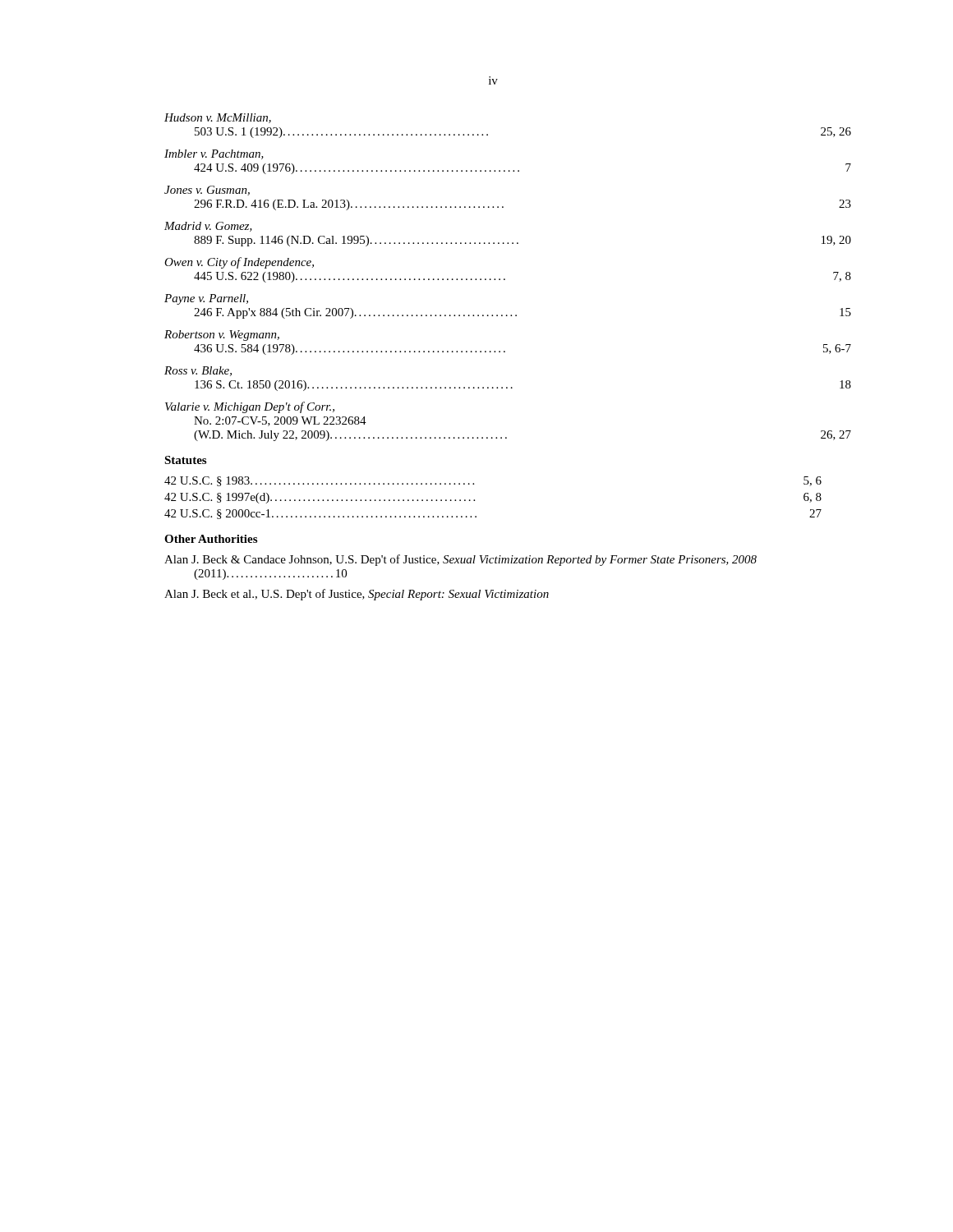Locate the list item that says "42 U.S.C. § 1997e(d) ............................................"

219,499
